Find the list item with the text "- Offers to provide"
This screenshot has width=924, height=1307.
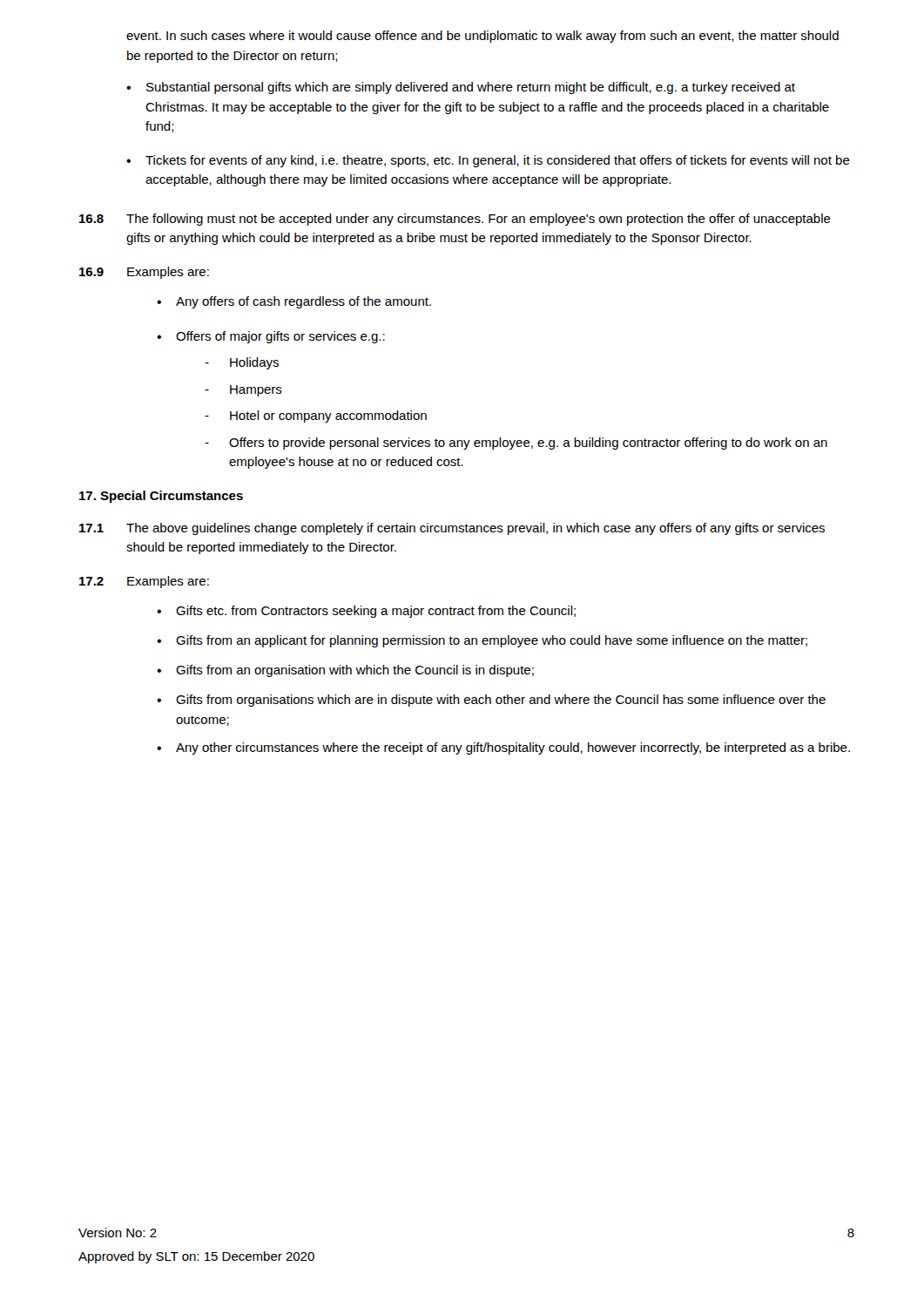click(x=529, y=452)
